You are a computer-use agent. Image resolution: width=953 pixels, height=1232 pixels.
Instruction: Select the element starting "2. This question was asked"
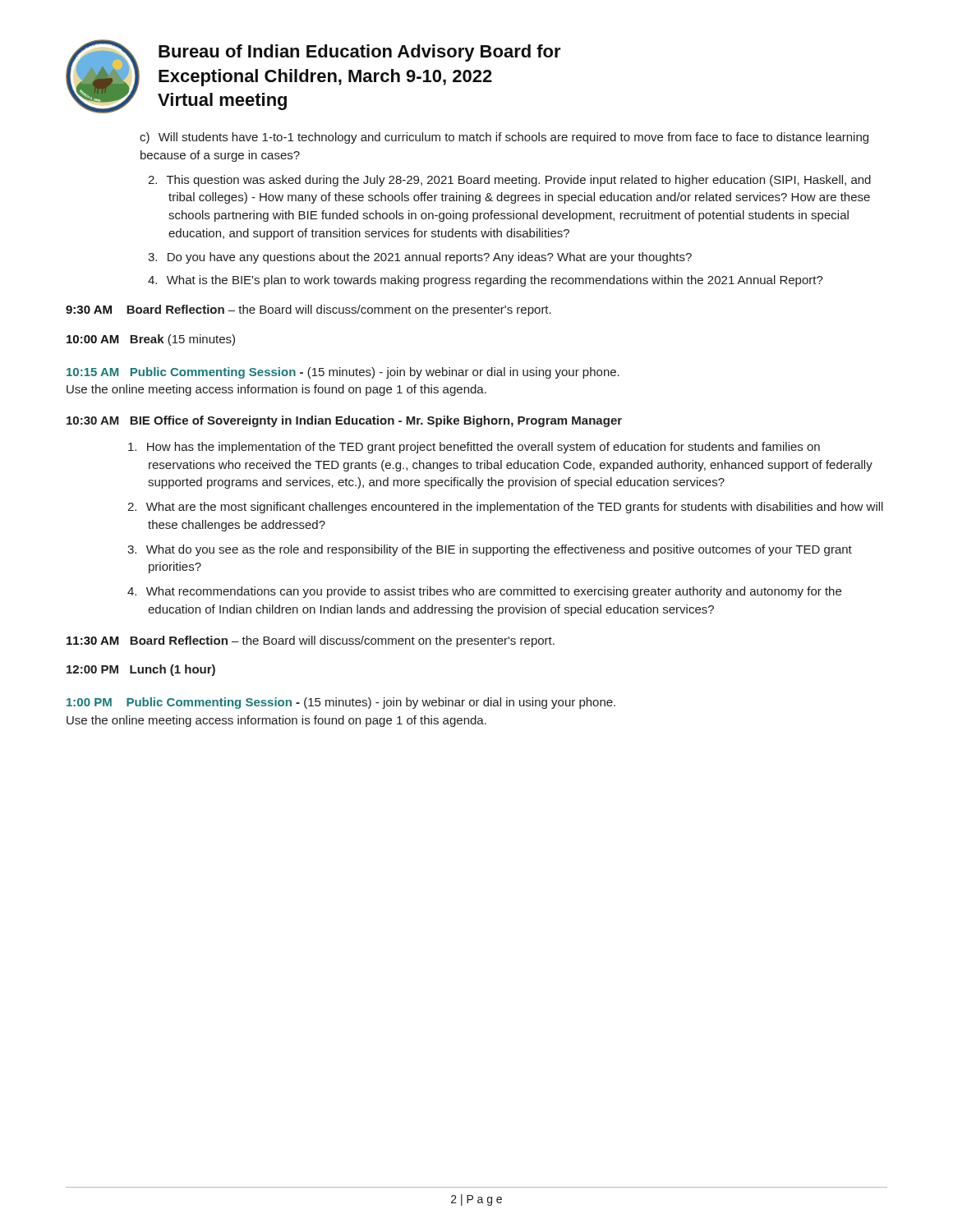pos(510,206)
